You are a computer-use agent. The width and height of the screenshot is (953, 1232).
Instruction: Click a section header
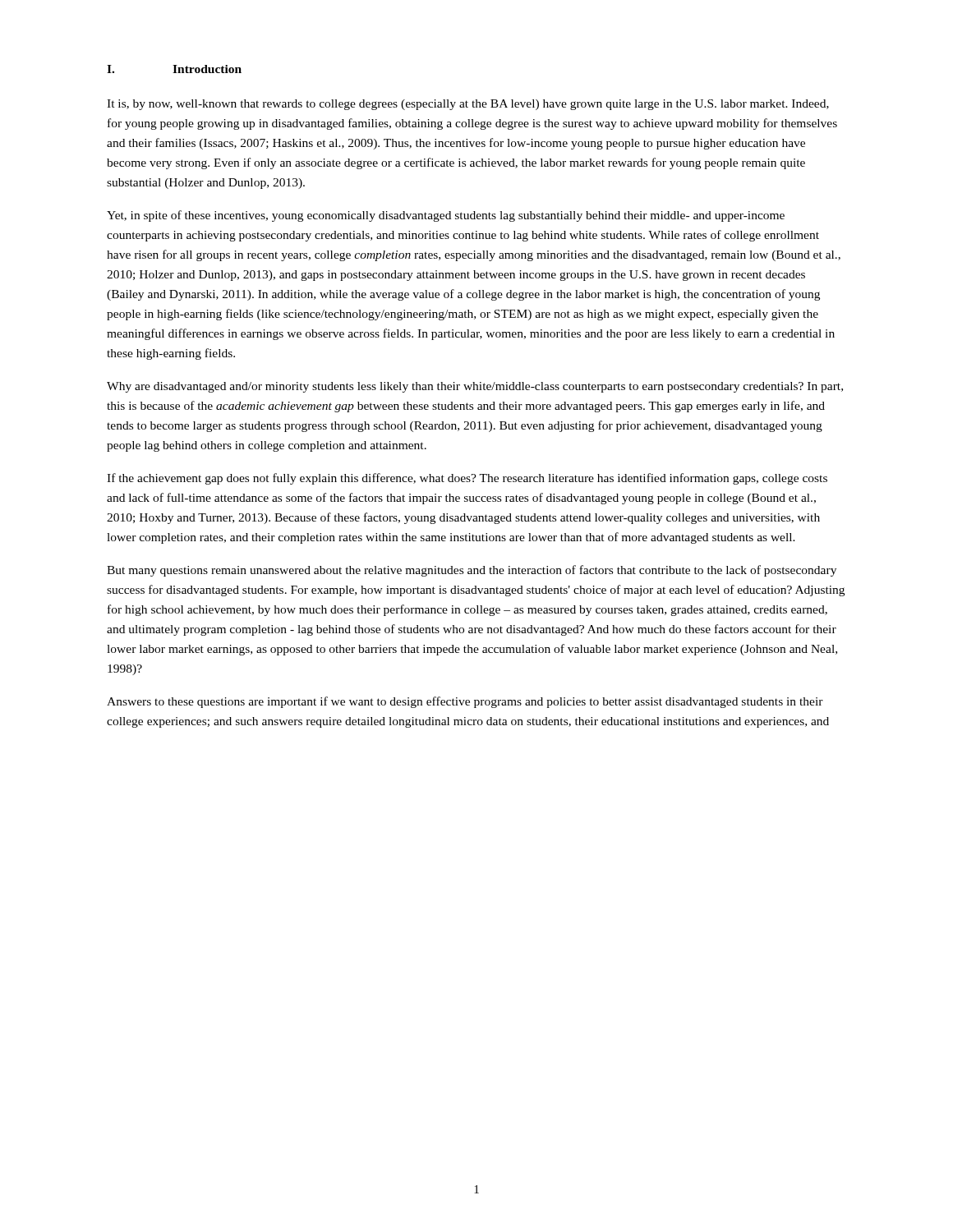click(174, 69)
